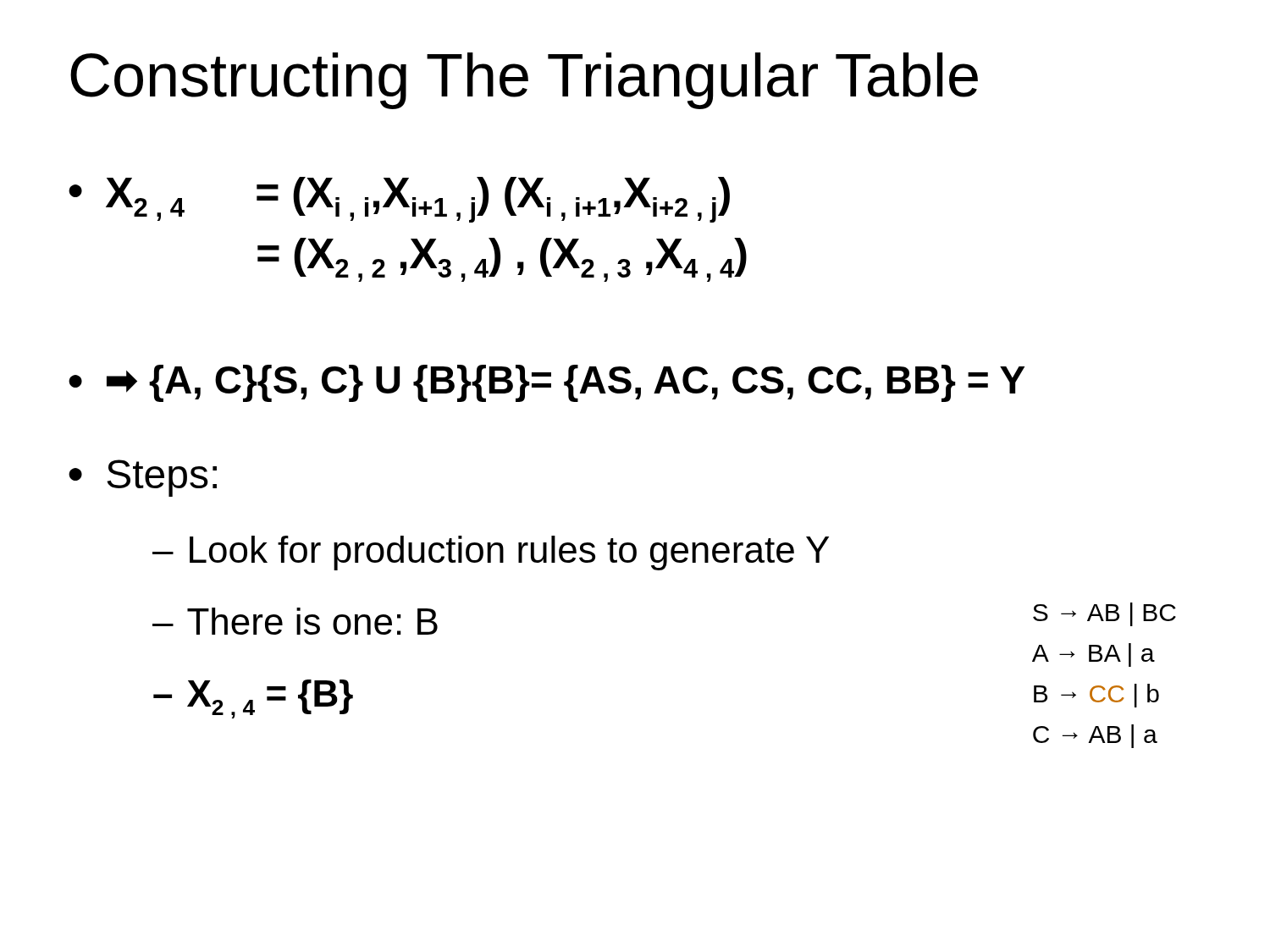The height and width of the screenshot is (952, 1270).
Task: Point to "– There is one: B"
Action: [x=296, y=622]
